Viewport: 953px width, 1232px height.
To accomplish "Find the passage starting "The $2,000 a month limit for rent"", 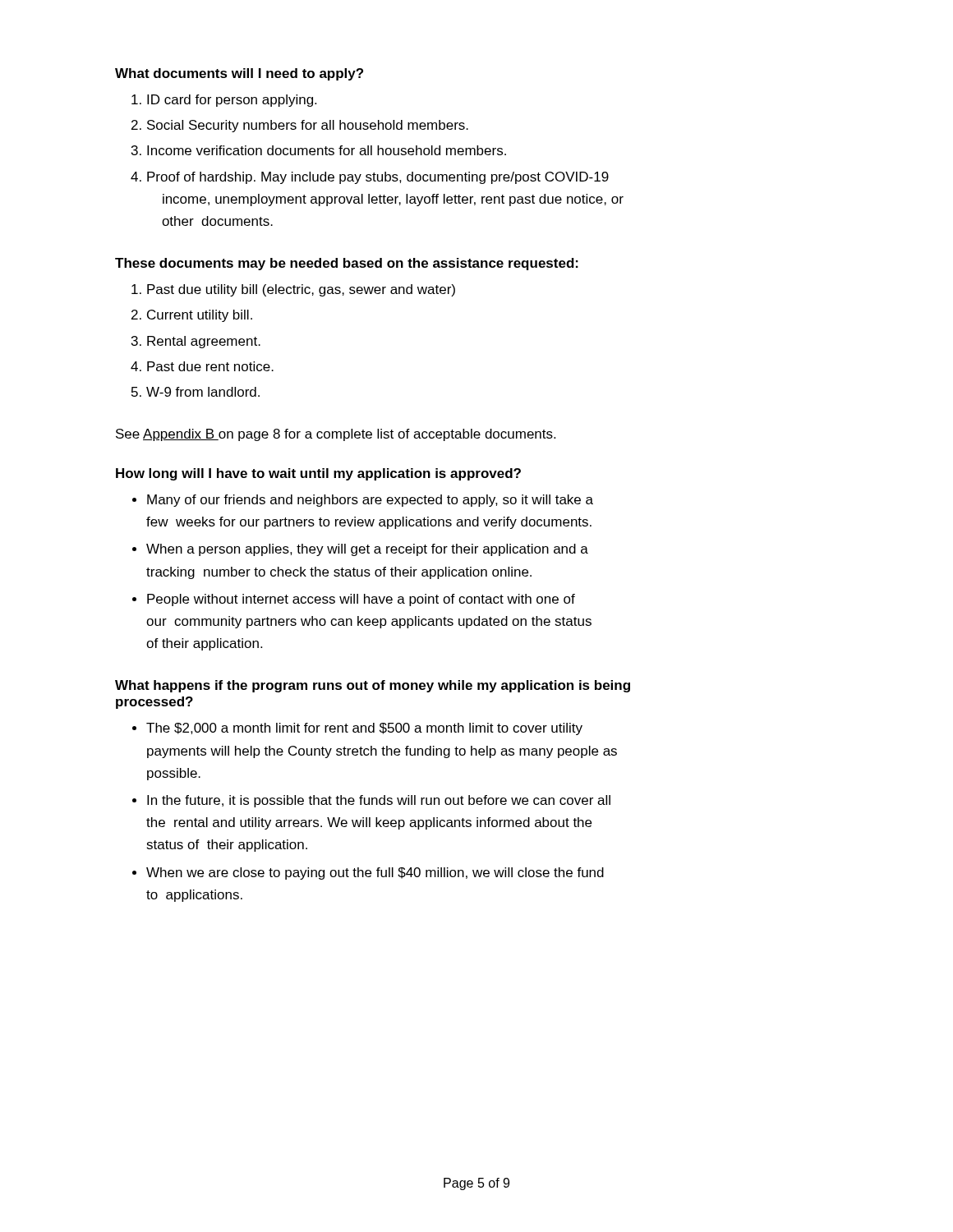I will [492, 751].
